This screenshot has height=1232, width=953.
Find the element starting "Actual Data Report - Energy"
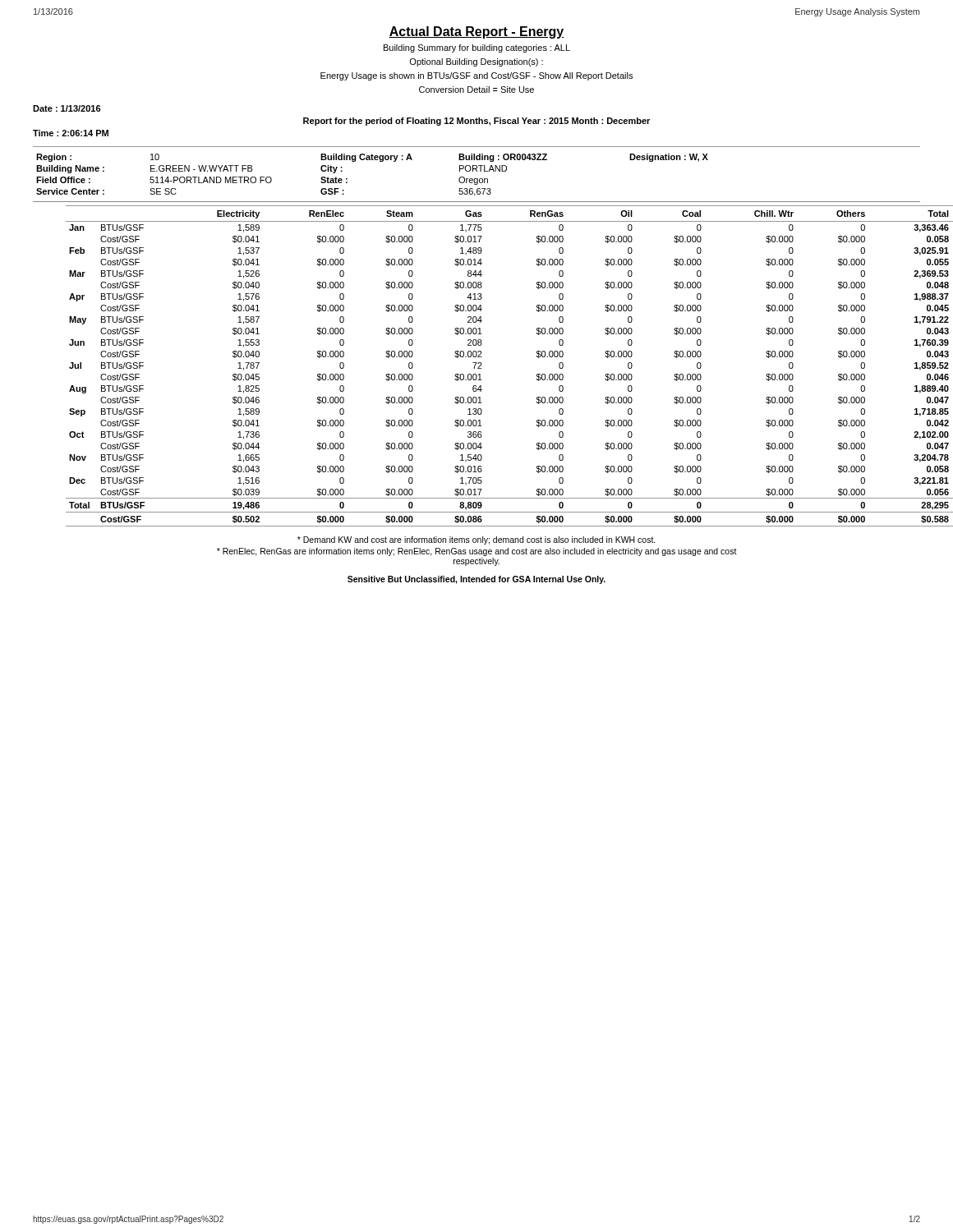[476, 32]
